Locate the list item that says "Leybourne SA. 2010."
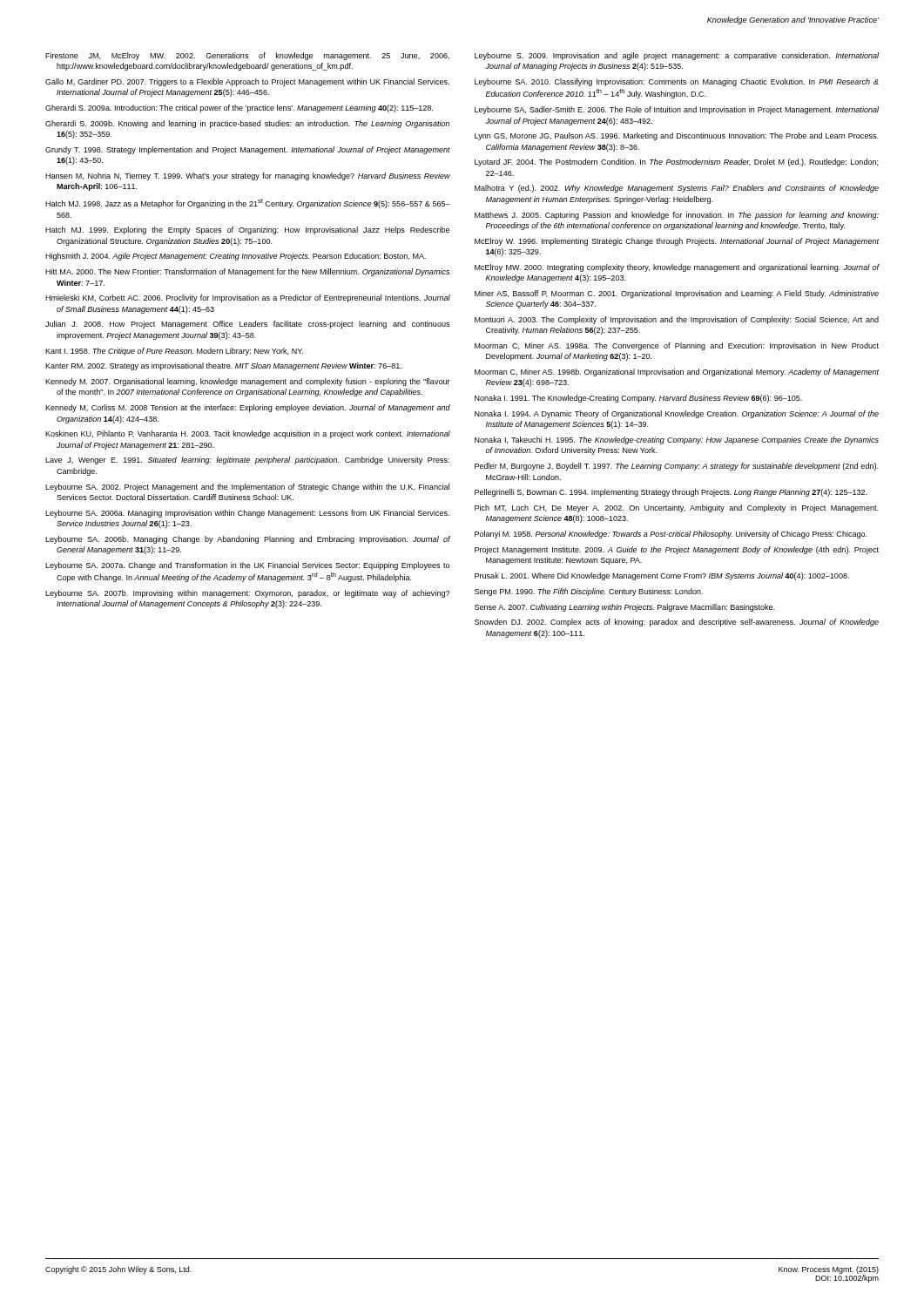This screenshot has height=1307, width=924. (x=676, y=88)
